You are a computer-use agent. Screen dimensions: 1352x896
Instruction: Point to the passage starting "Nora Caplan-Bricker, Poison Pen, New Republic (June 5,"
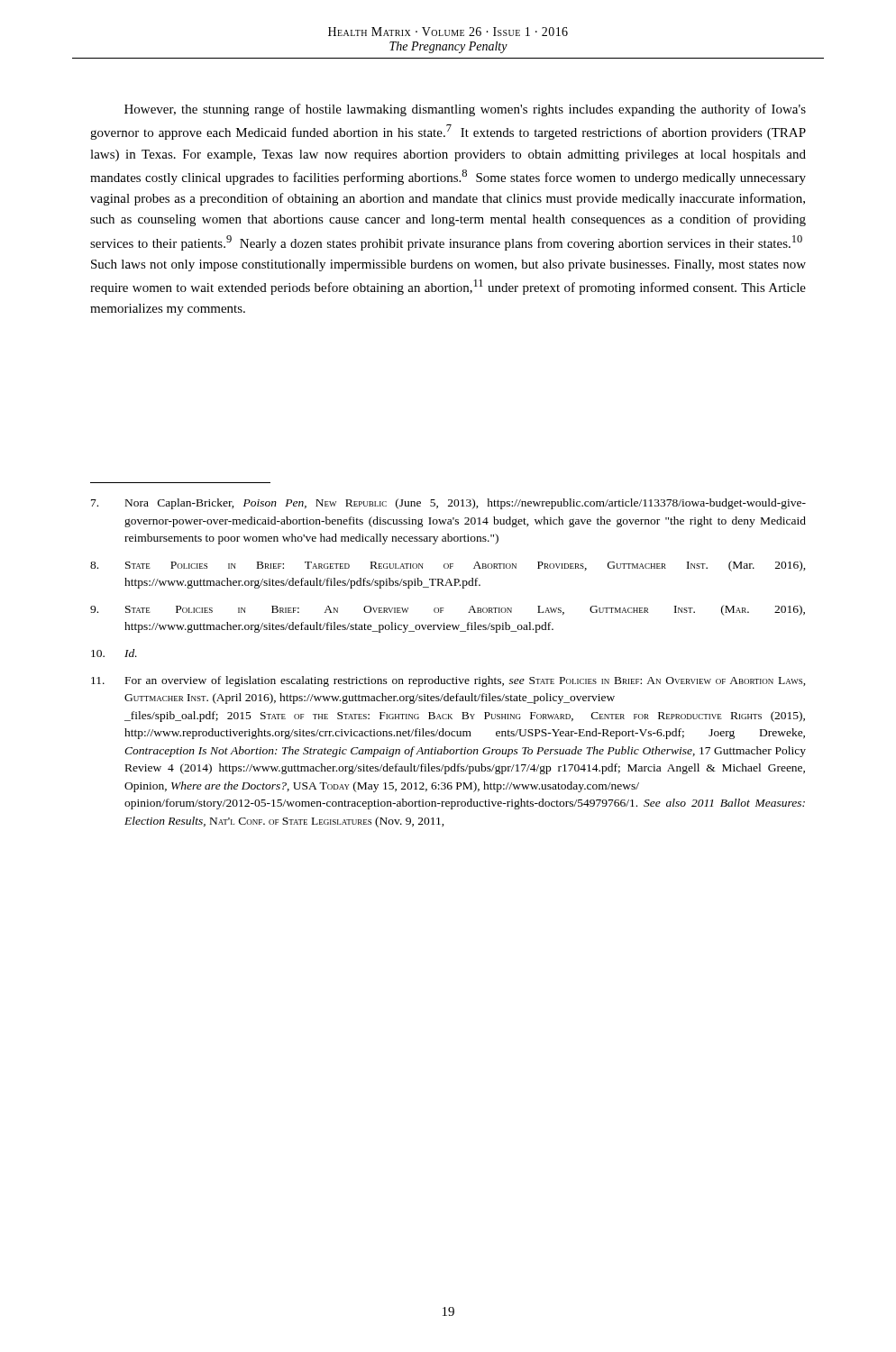[448, 520]
